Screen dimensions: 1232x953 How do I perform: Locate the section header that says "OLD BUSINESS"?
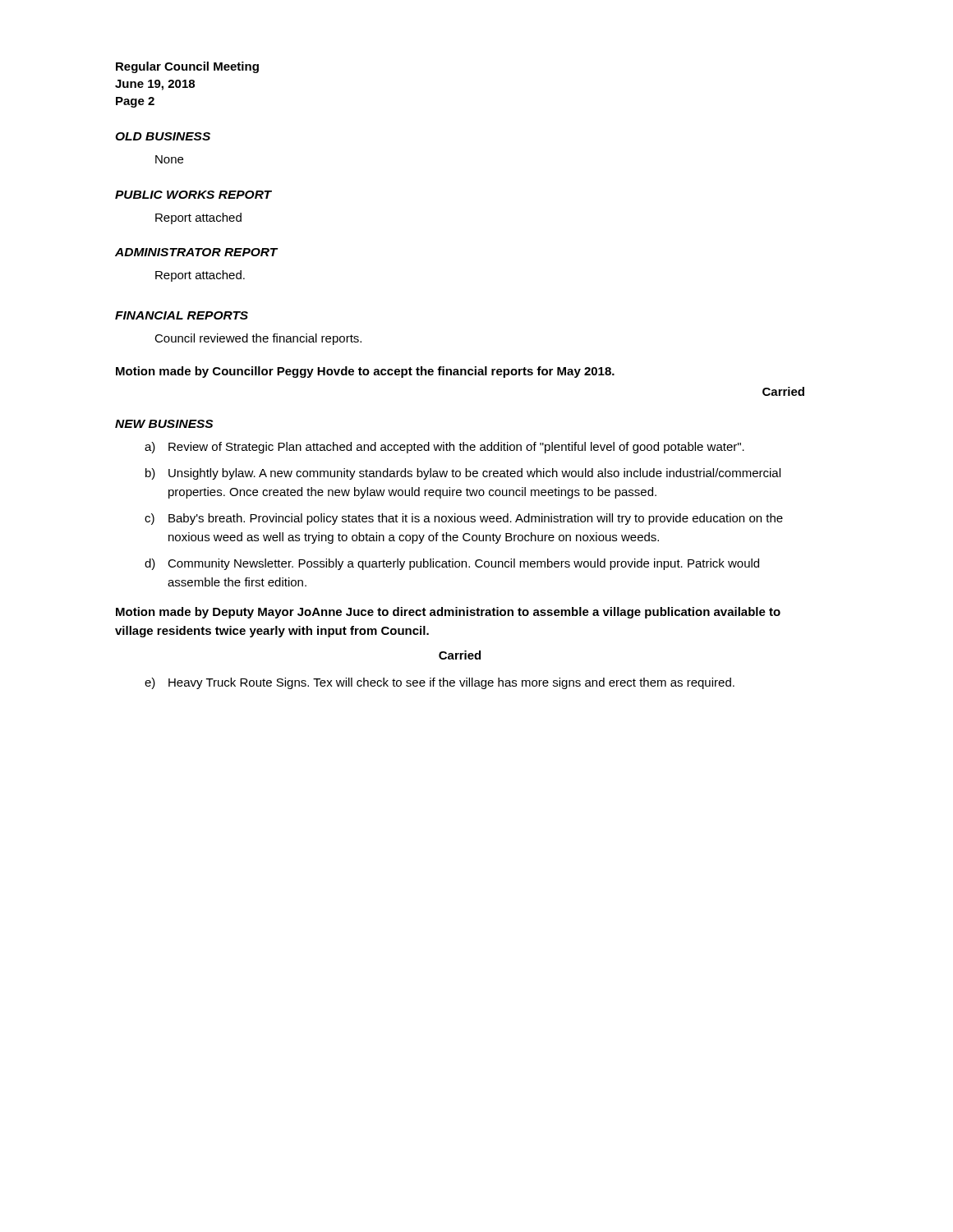[x=163, y=136]
